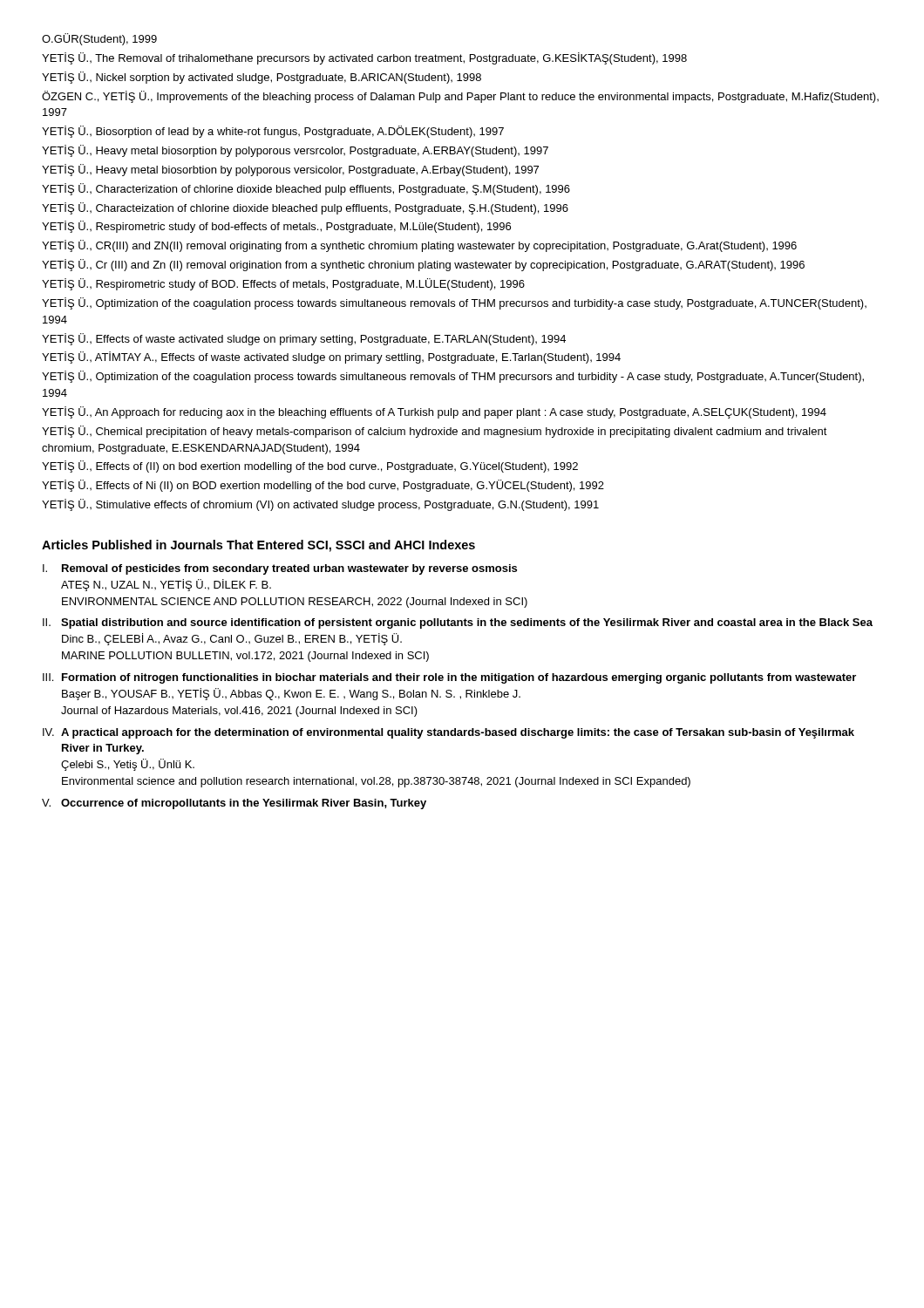Screen dimensions: 1308x924
Task: Point to the block beginning "YETİŞ Ü., Effects of Ni (II) on"
Action: click(x=323, y=486)
